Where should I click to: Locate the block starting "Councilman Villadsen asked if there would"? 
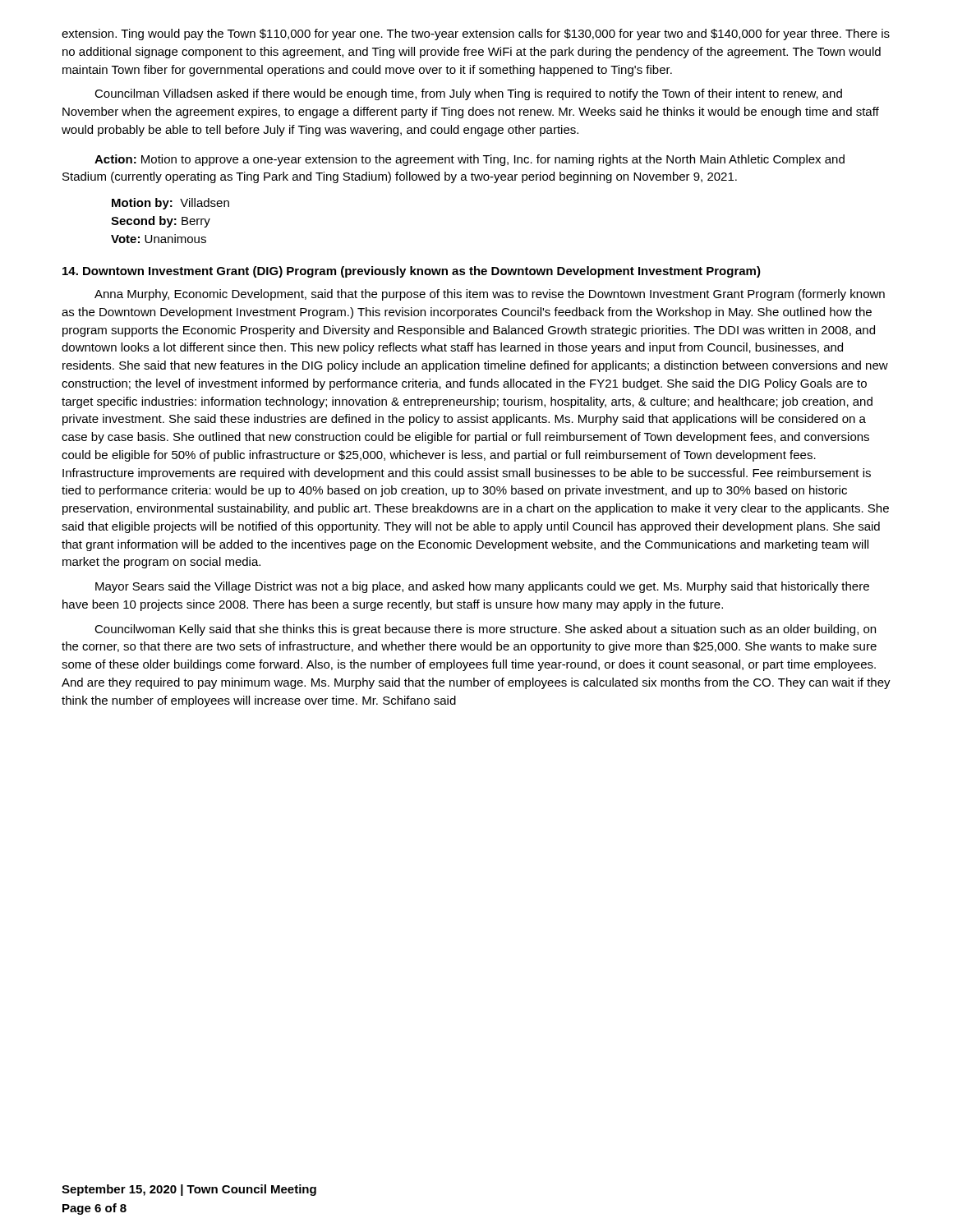coord(476,112)
